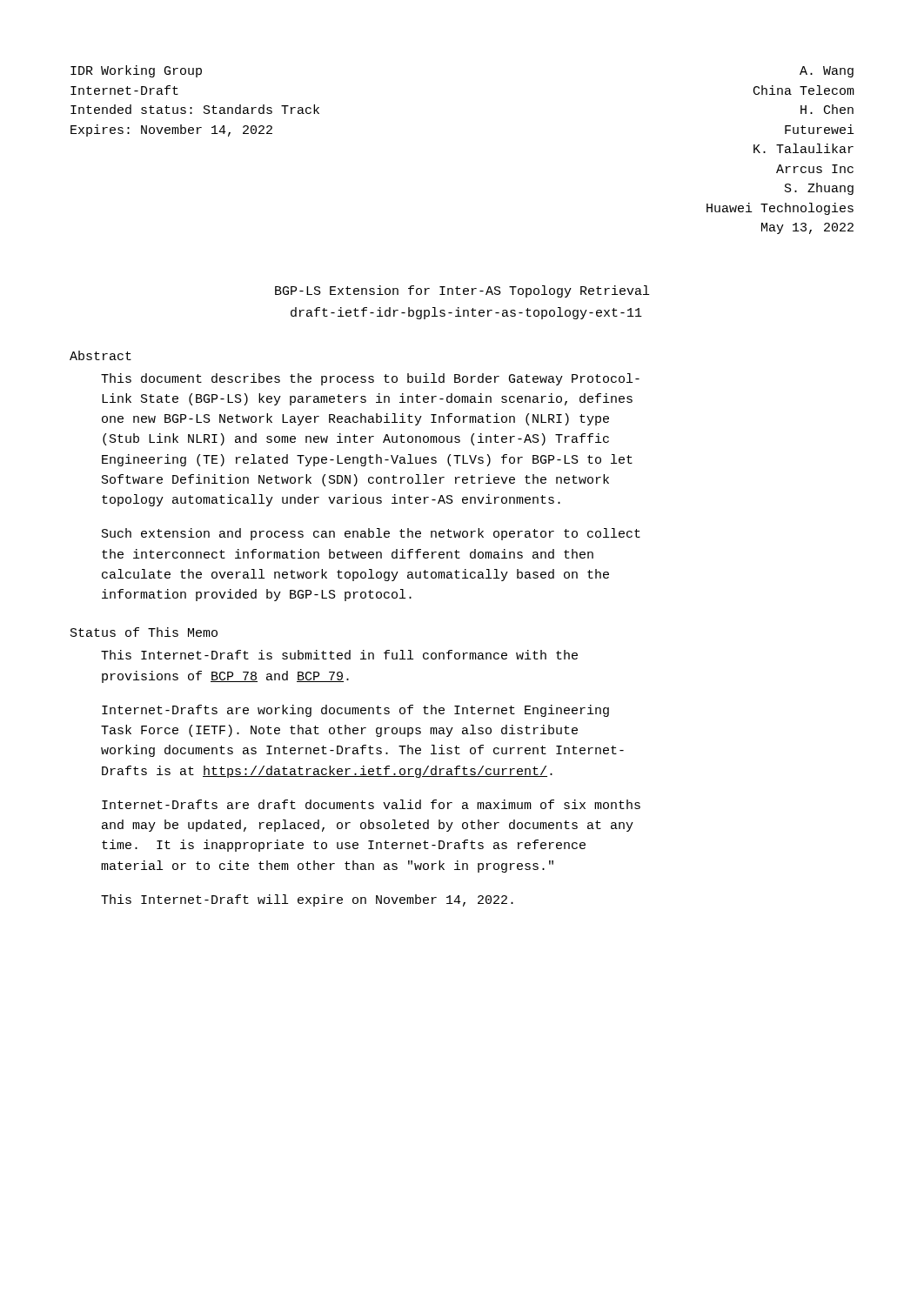Click on the text block that says "This document describes the process to build"
924x1305 pixels.
pos(371,440)
